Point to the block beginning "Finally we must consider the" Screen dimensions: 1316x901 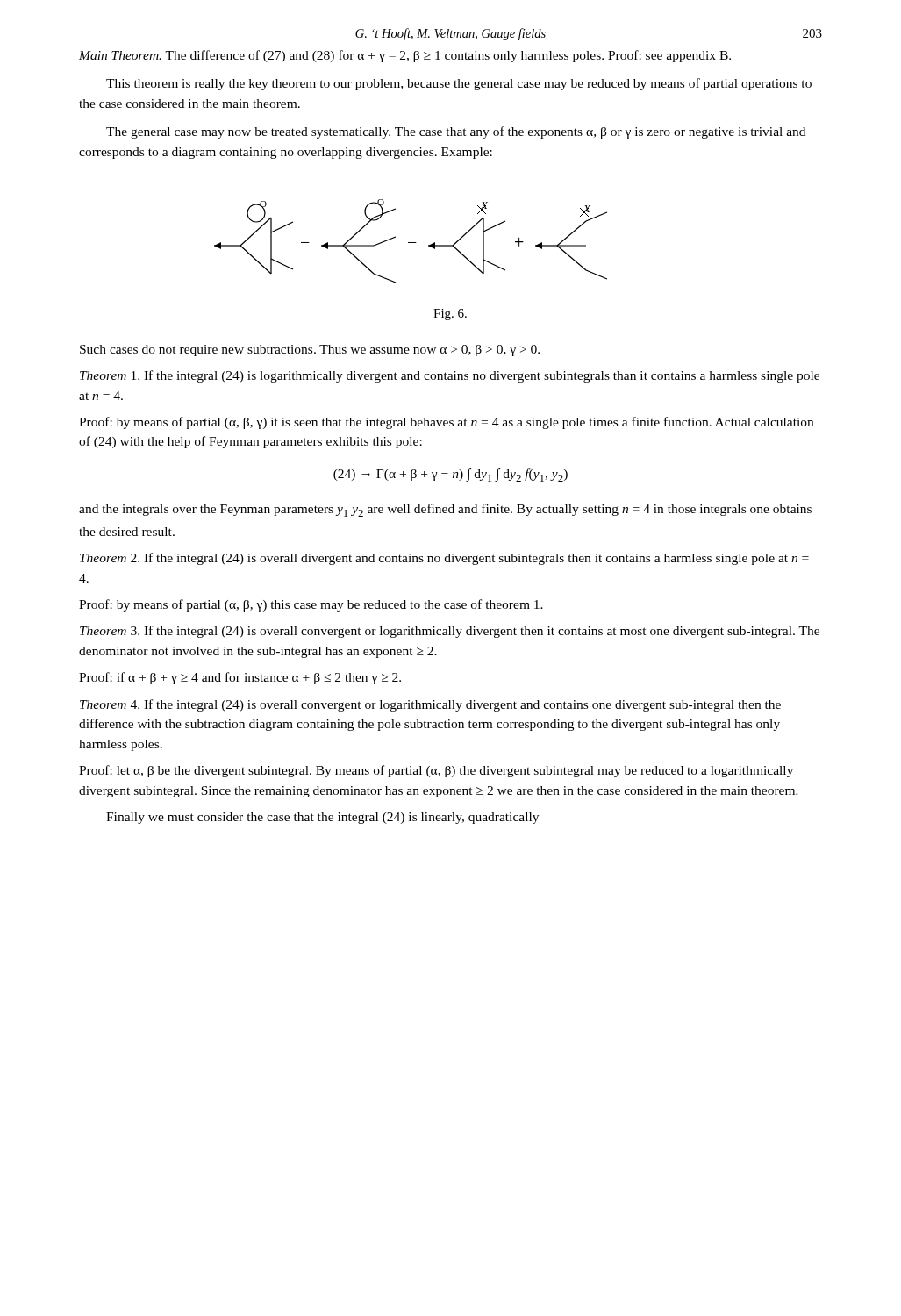point(323,817)
